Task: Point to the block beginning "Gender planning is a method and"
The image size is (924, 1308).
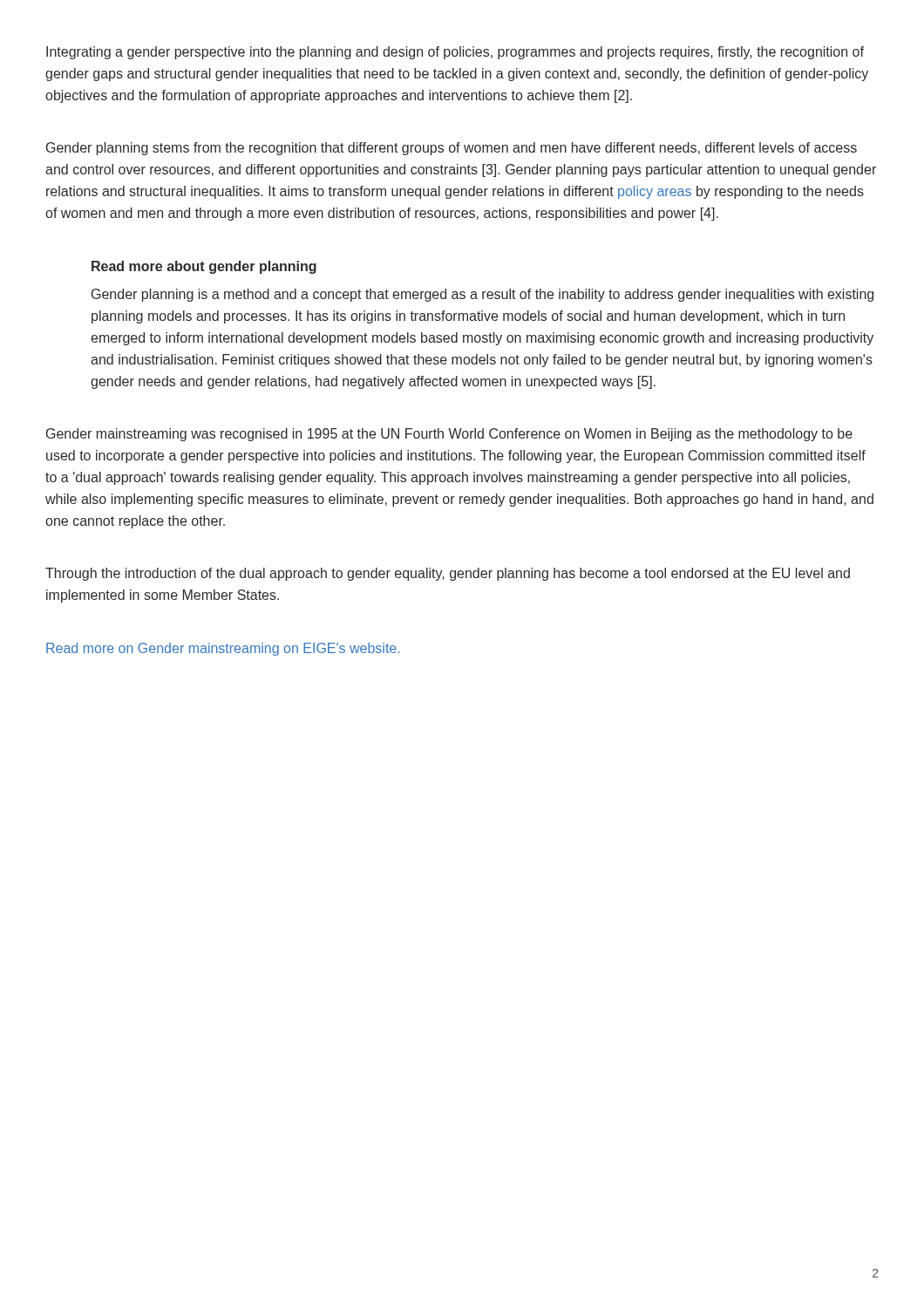Action: coord(483,338)
